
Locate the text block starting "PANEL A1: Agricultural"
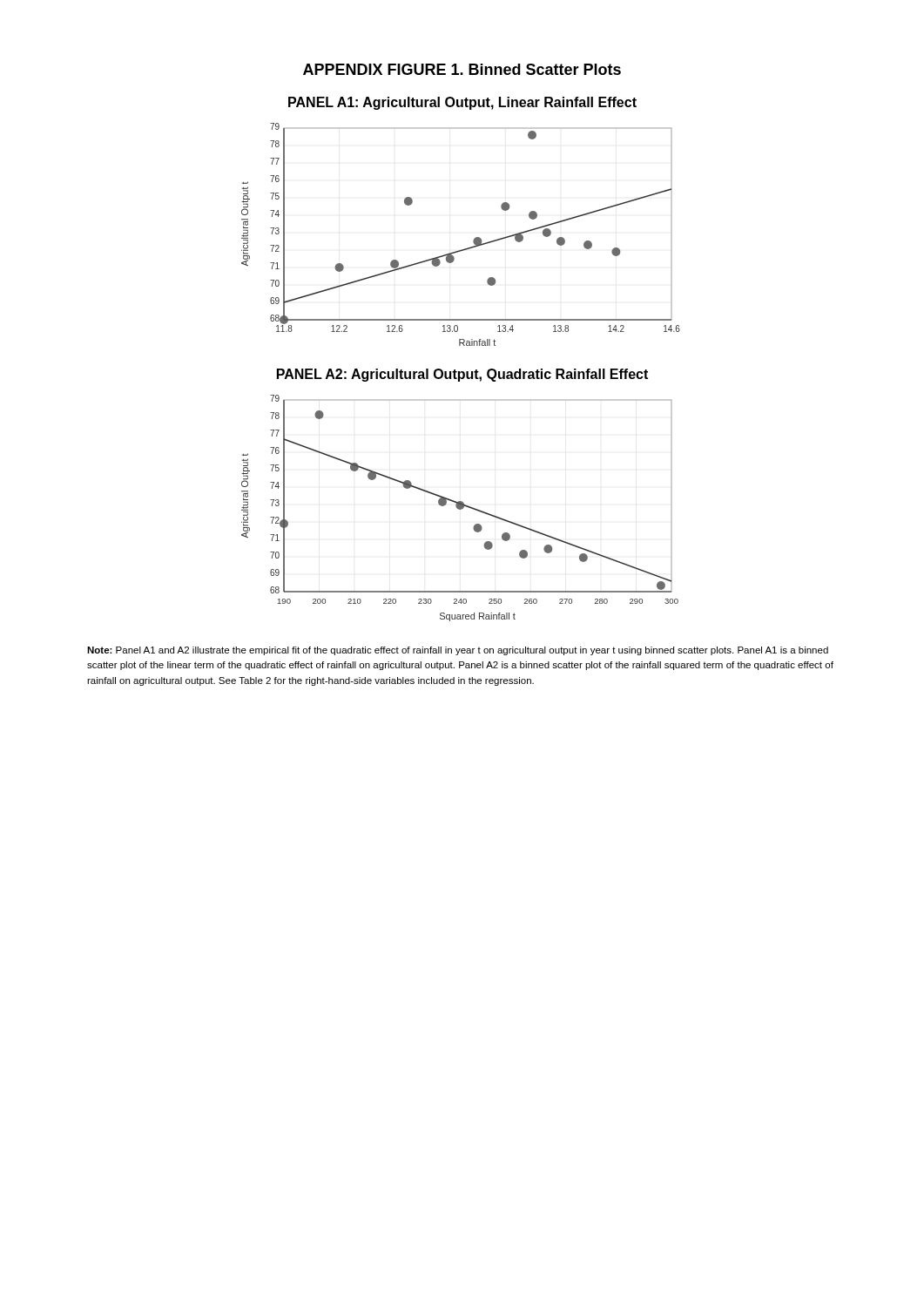click(462, 102)
